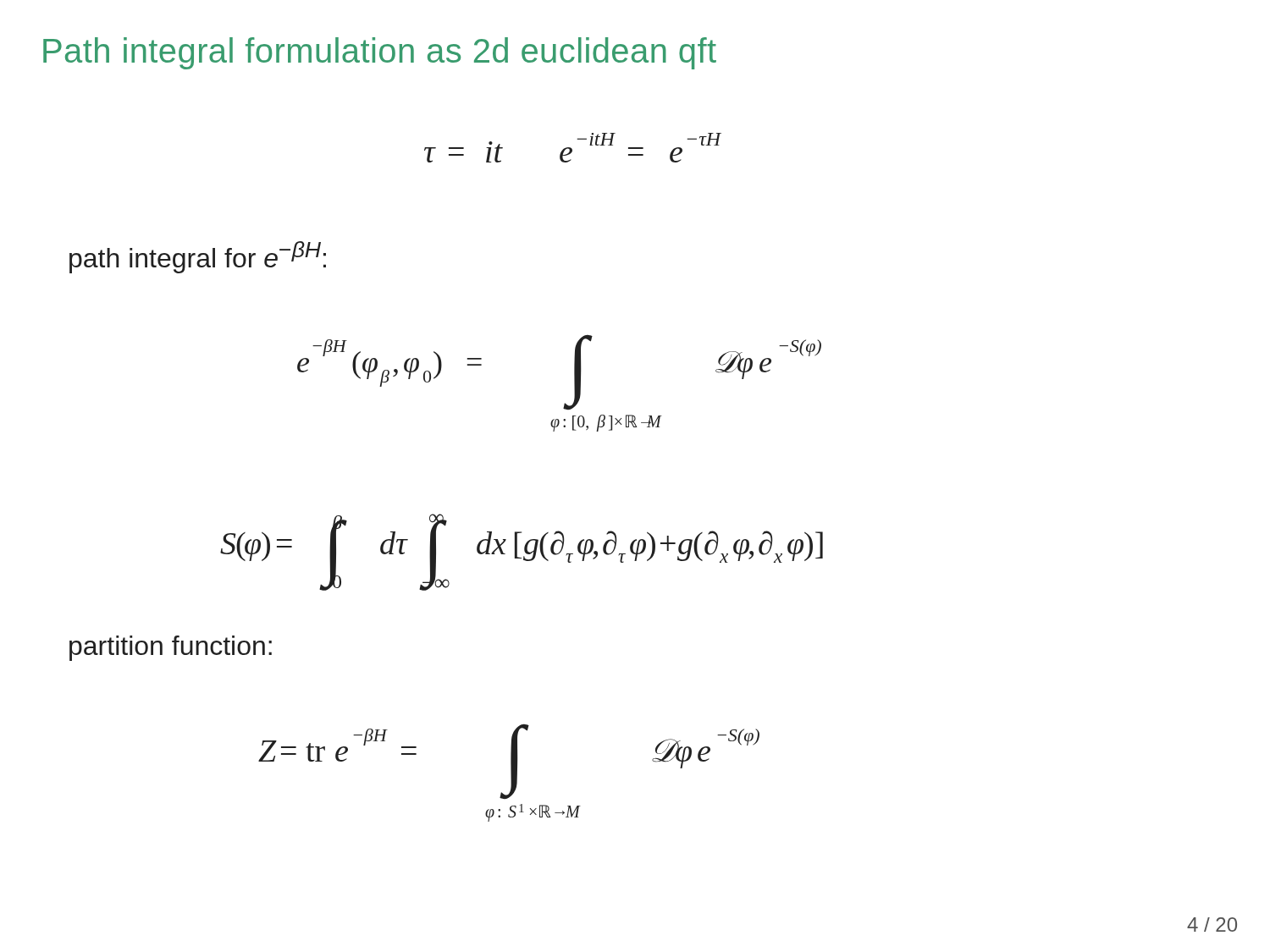Screen dimensions: 952x1270
Task: Point to the formula beginning "e −βH ( φ β ,"
Action: (x=384, y=372)
